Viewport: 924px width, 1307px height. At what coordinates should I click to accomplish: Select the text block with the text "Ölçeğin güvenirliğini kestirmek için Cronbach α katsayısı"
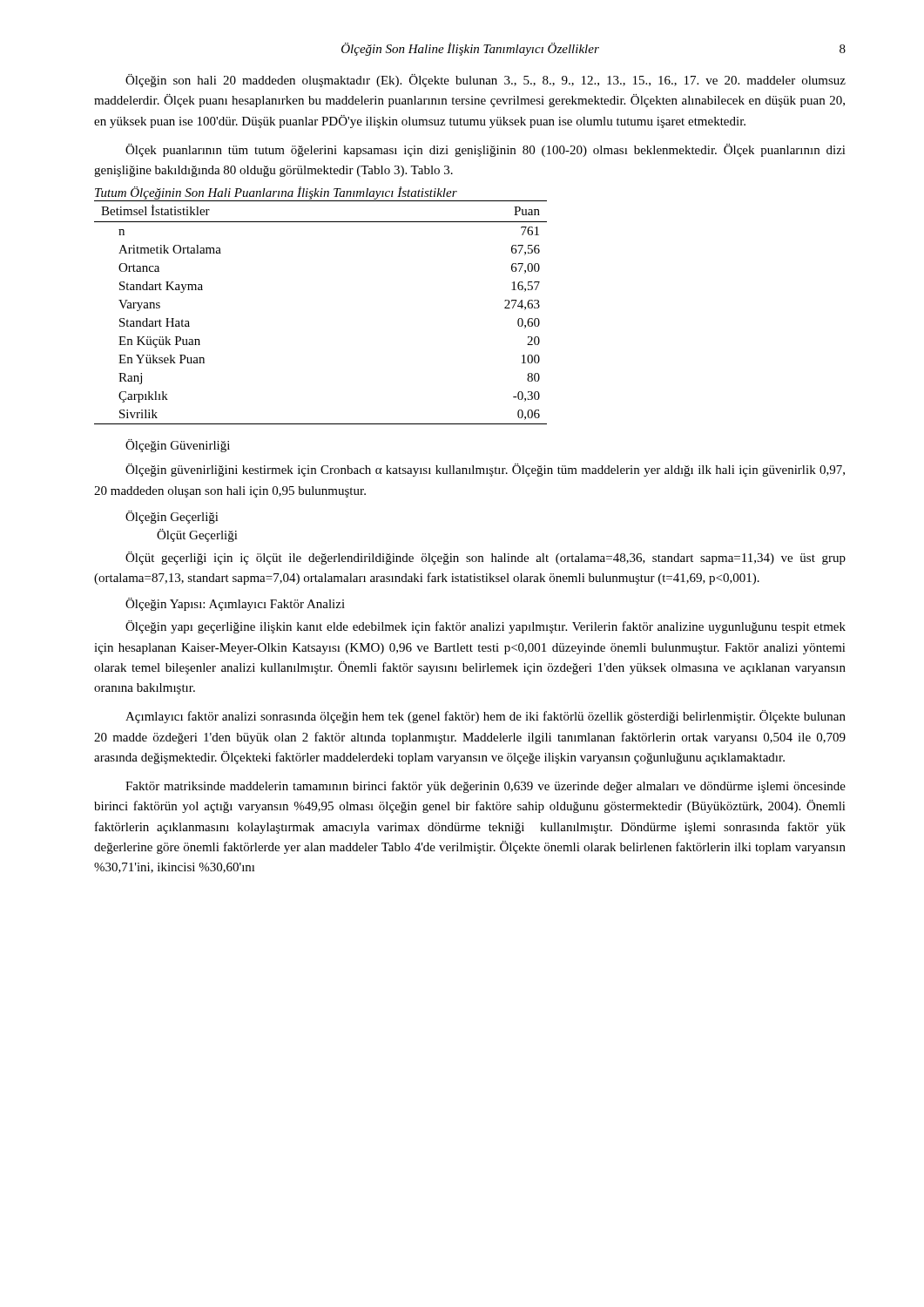(470, 480)
